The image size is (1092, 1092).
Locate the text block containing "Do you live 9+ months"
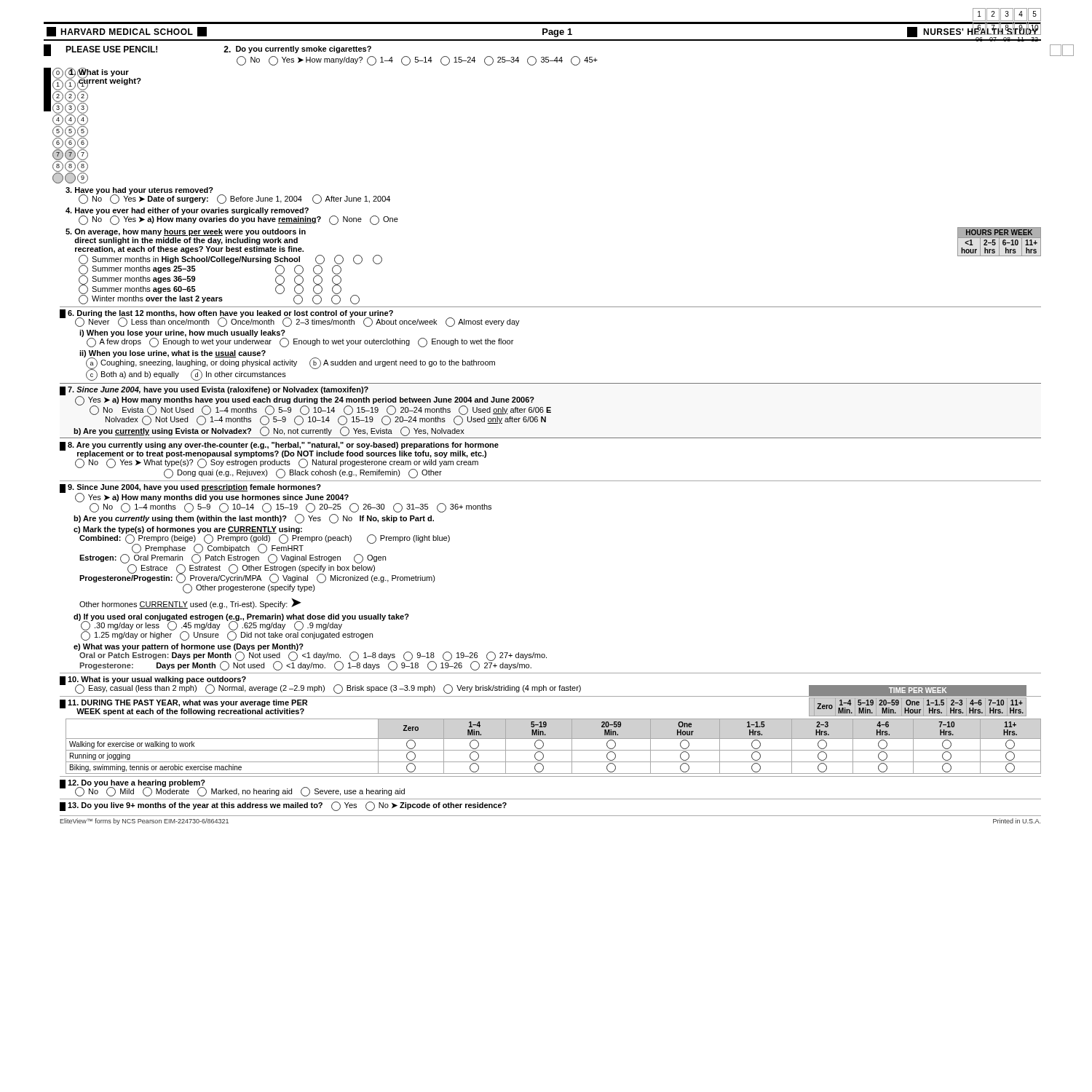coord(550,806)
